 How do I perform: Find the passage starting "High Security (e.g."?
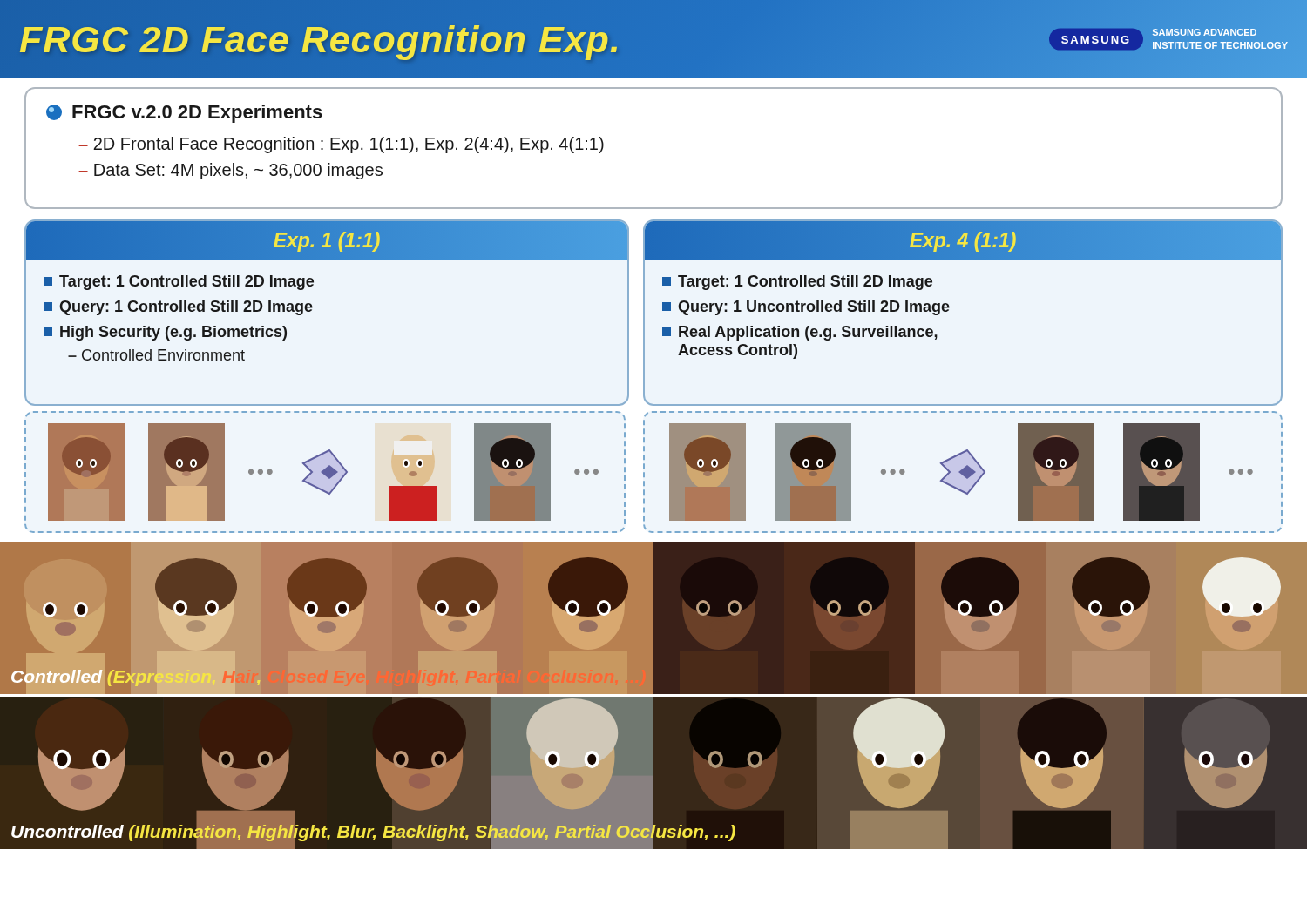(x=166, y=332)
